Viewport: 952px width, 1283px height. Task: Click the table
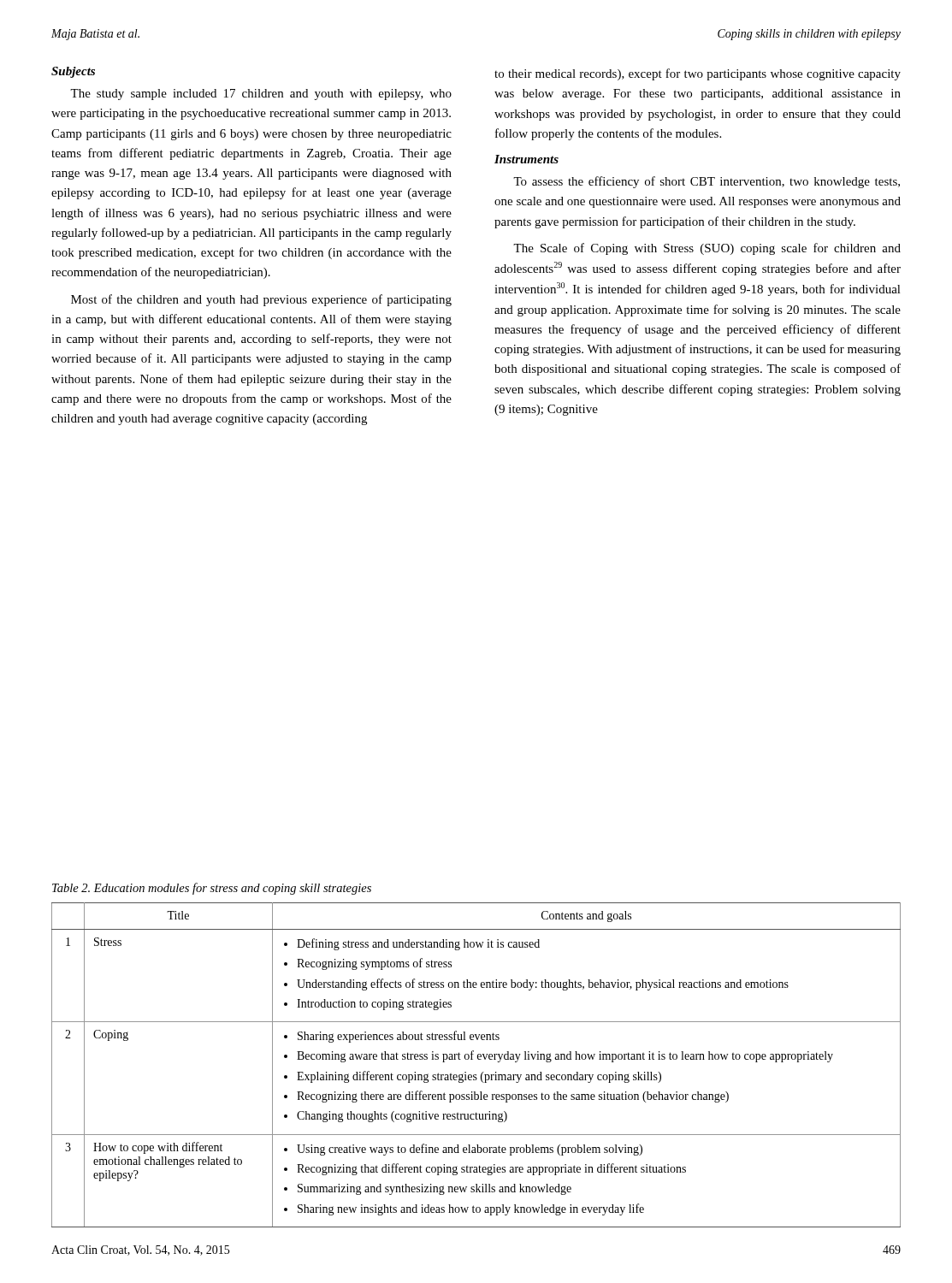click(x=476, y=1065)
